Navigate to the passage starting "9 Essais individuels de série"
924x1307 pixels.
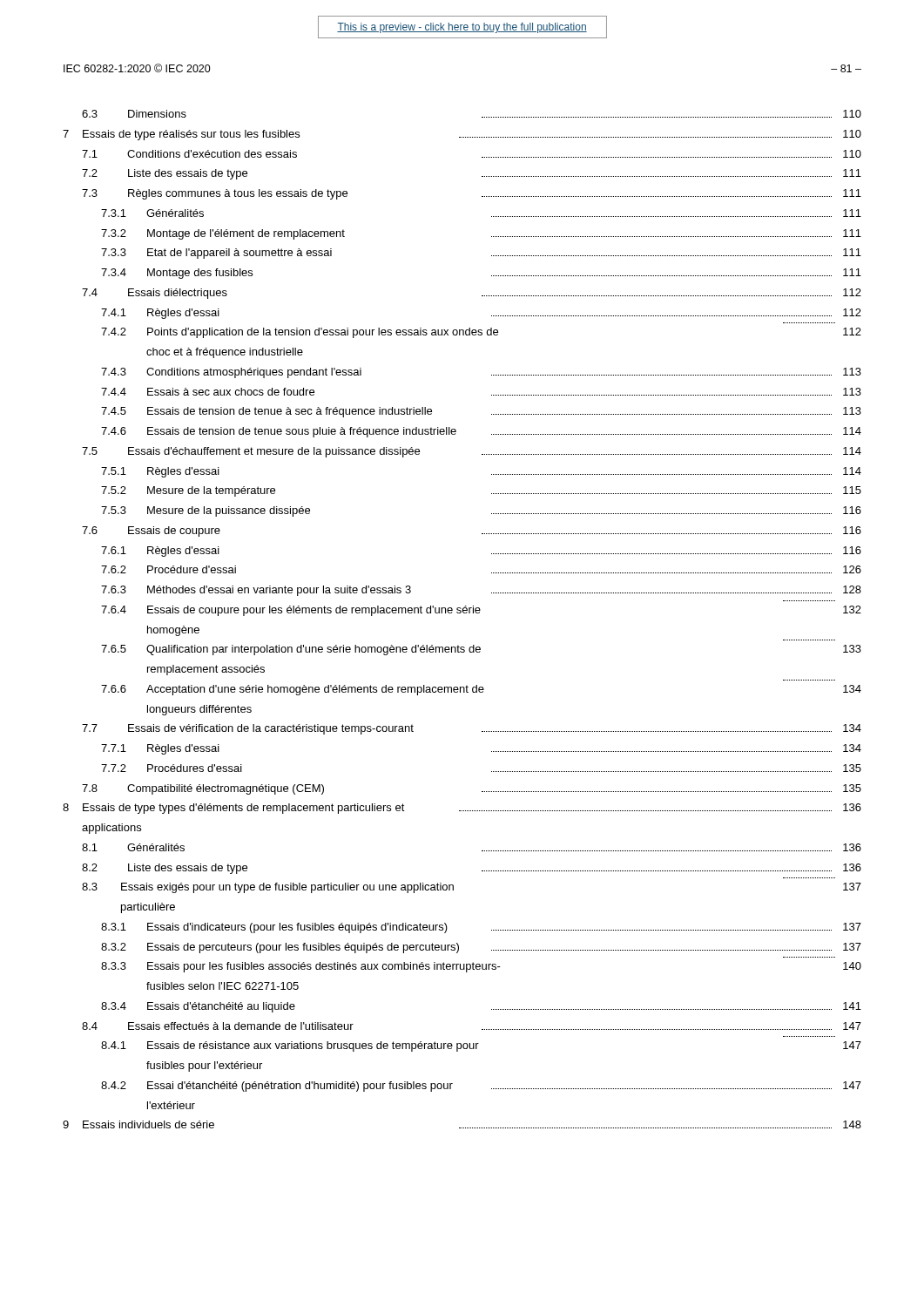462,1125
